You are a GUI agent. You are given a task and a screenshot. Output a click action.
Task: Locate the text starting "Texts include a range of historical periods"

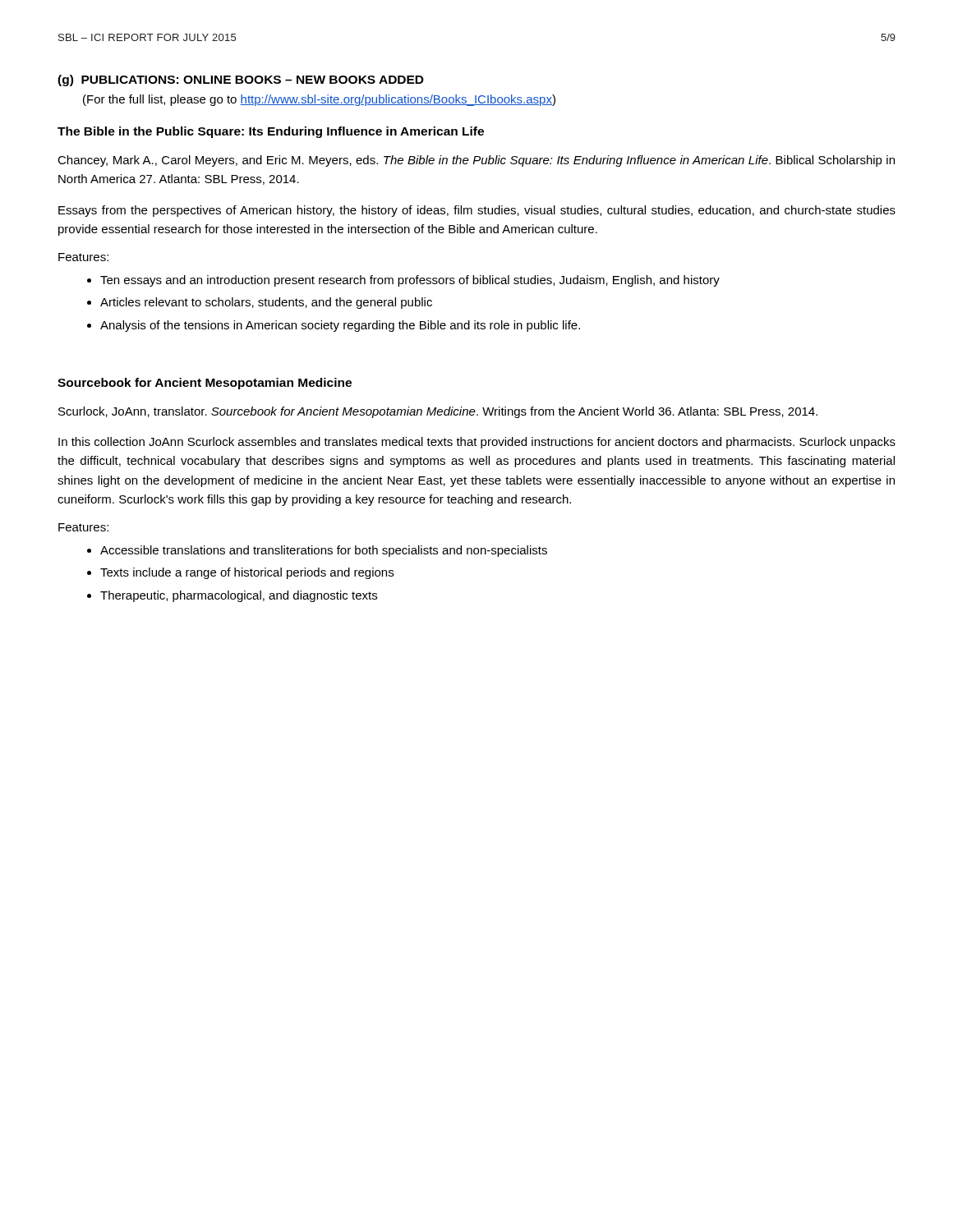pos(247,572)
